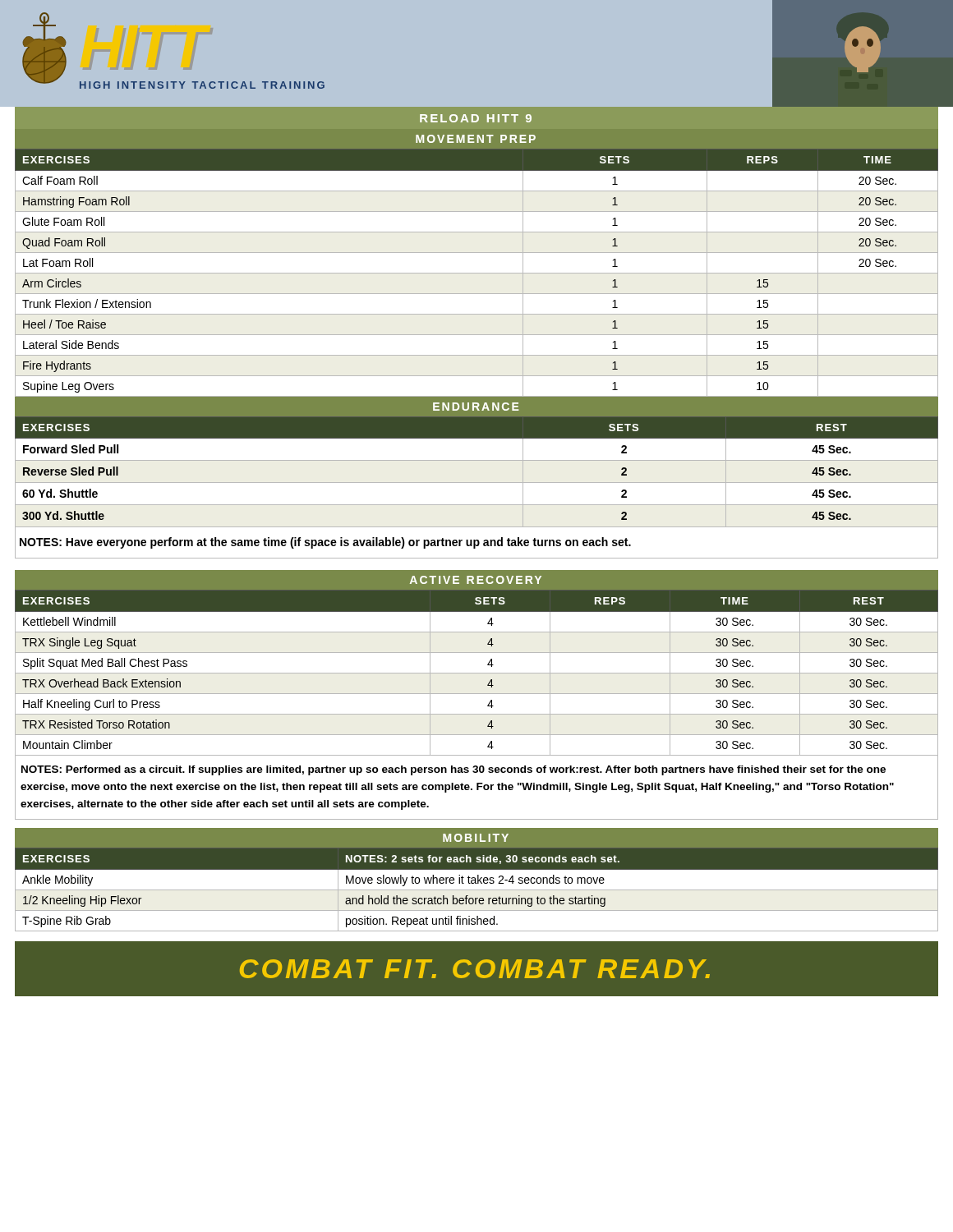Image resolution: width=953 pixels, height=1232 pixels.
Task: Find the logo
Action: pos(476,53)
